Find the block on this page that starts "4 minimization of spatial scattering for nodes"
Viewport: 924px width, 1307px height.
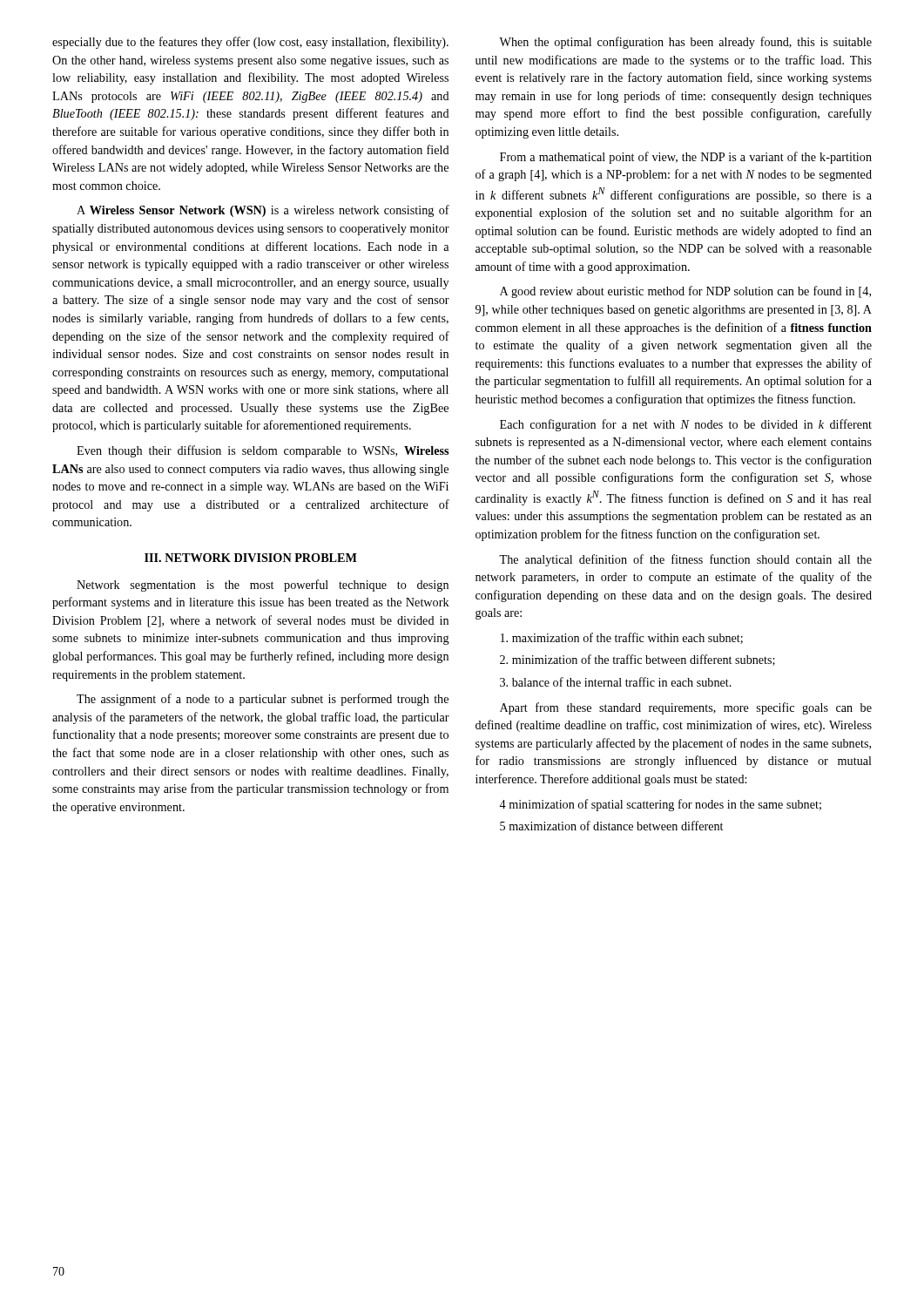click(673, 804)
